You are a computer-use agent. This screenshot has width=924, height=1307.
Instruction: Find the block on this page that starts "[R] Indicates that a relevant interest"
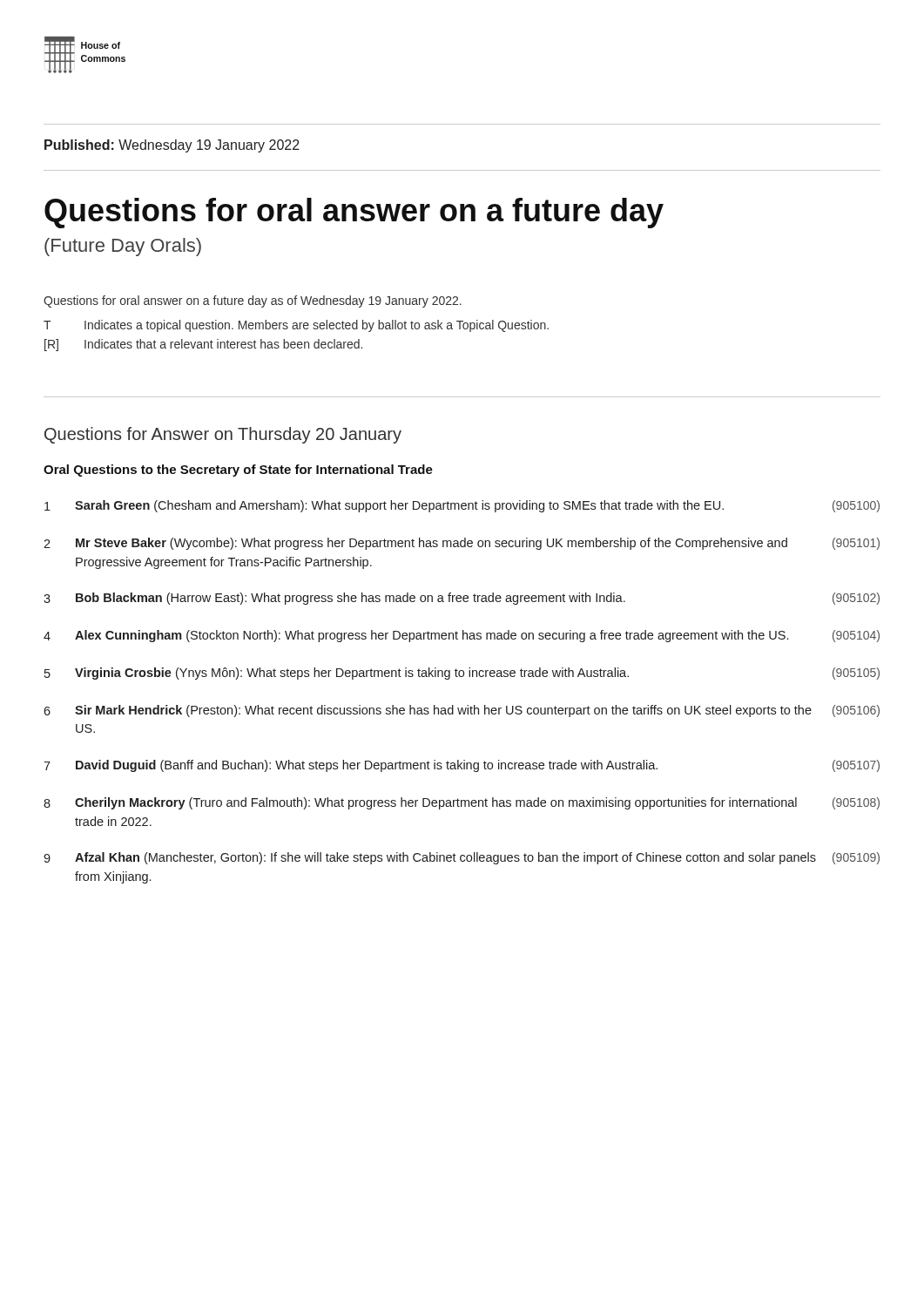pos(204,345)
